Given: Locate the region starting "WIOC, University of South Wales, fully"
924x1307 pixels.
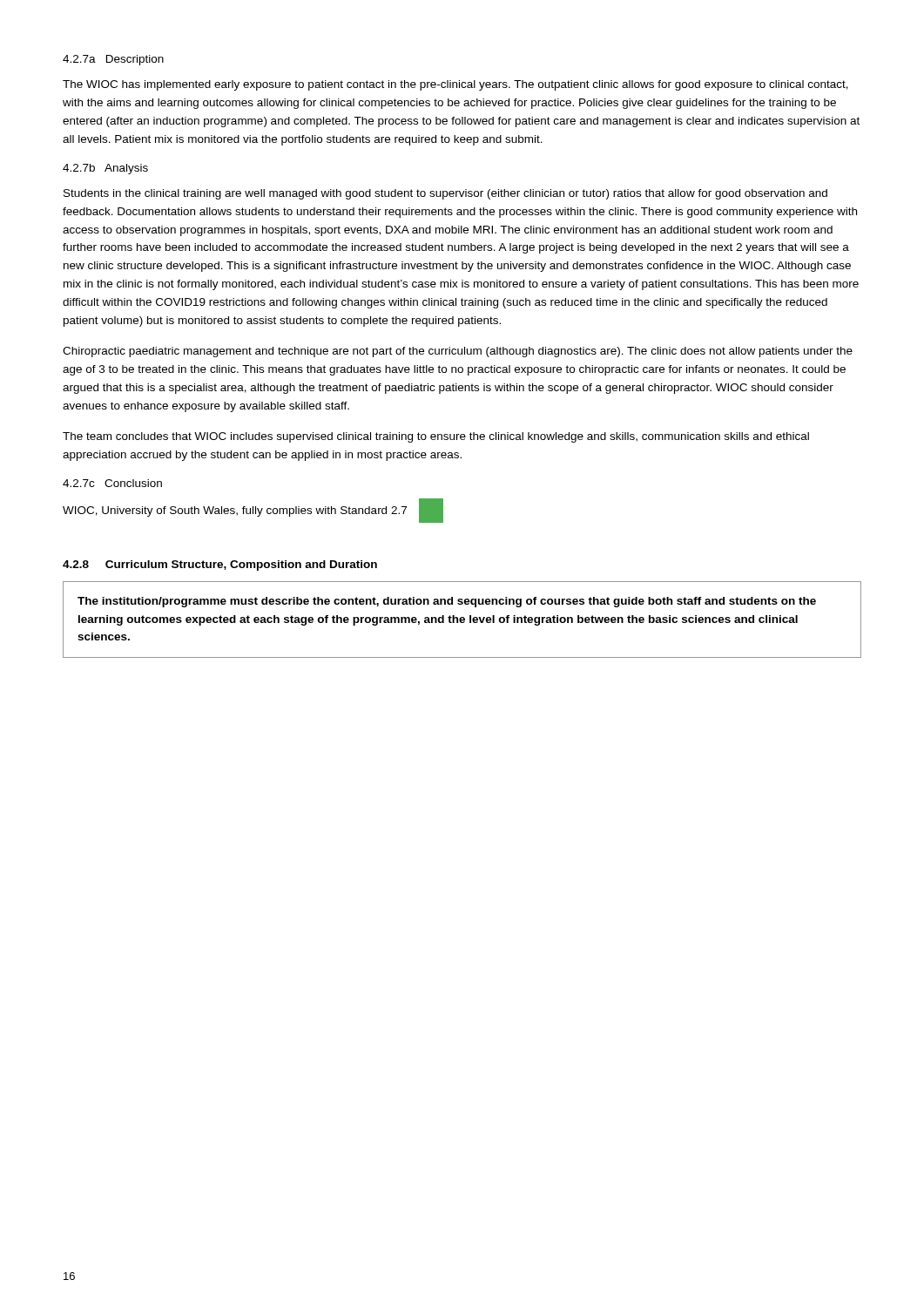Looking at the screenshot, I should 253,510.
